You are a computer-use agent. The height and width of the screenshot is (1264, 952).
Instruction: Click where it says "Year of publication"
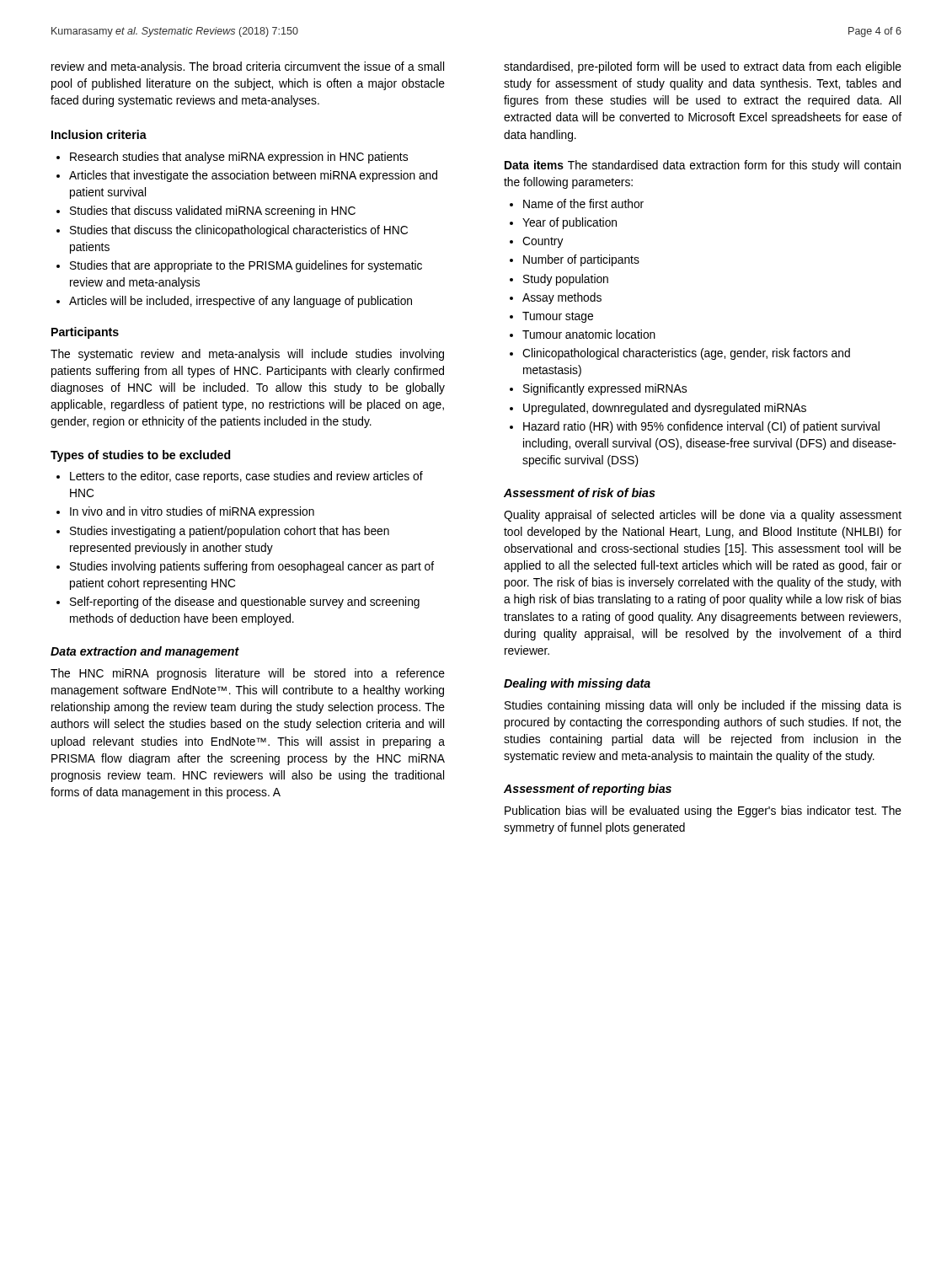570,223
